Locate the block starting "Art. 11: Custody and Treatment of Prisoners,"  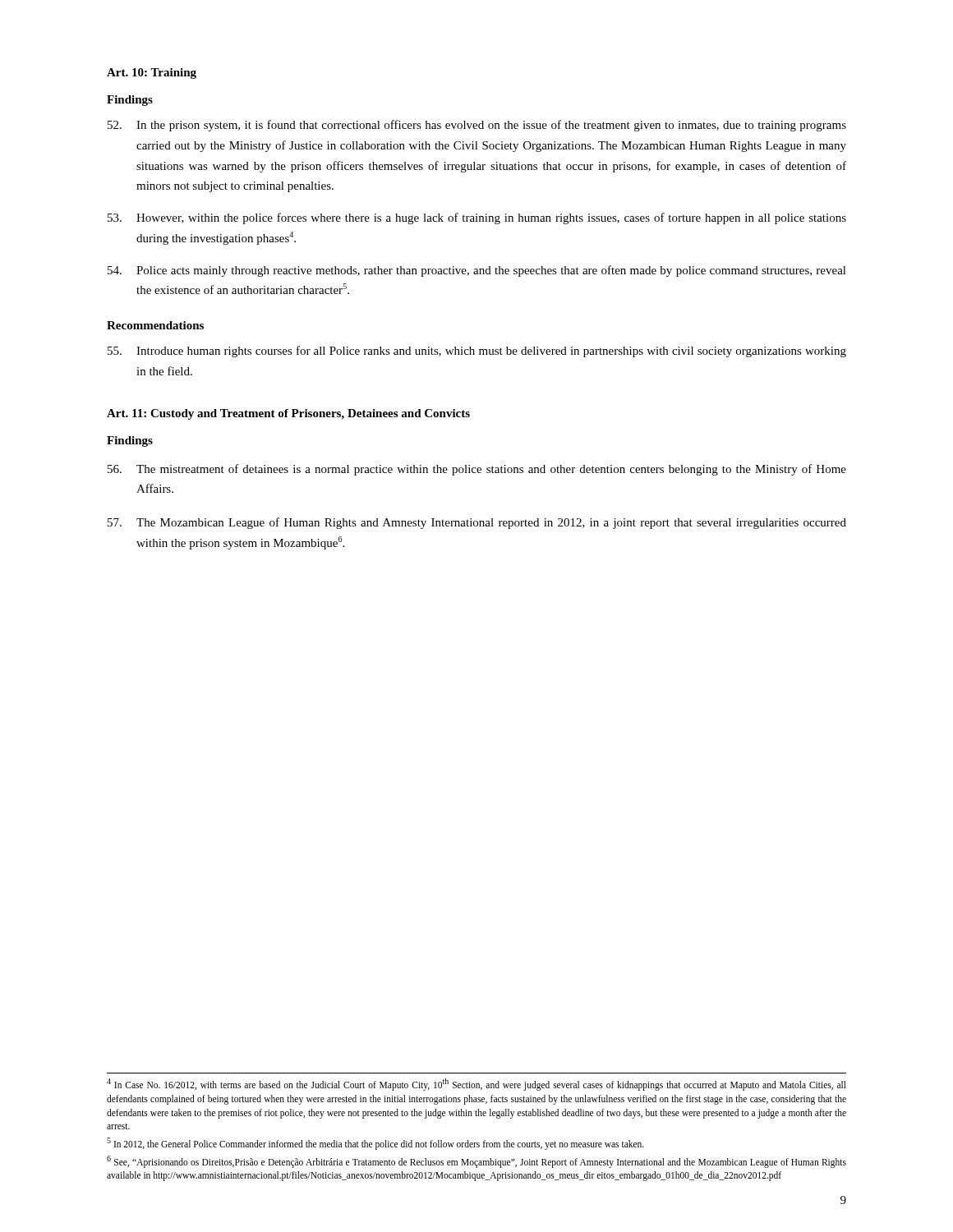pos(288,413)
